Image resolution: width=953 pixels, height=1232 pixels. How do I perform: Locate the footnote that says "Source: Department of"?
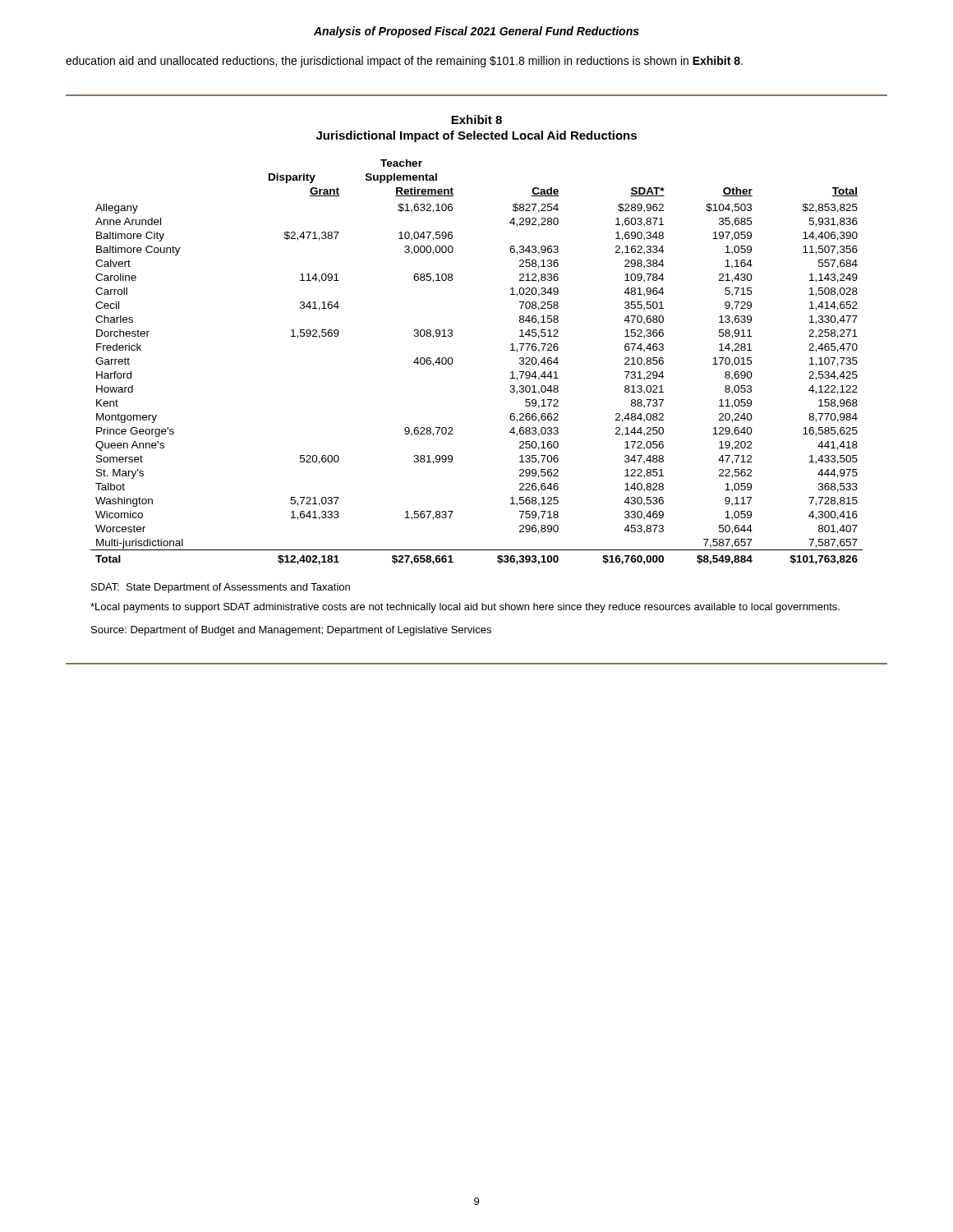291,630
